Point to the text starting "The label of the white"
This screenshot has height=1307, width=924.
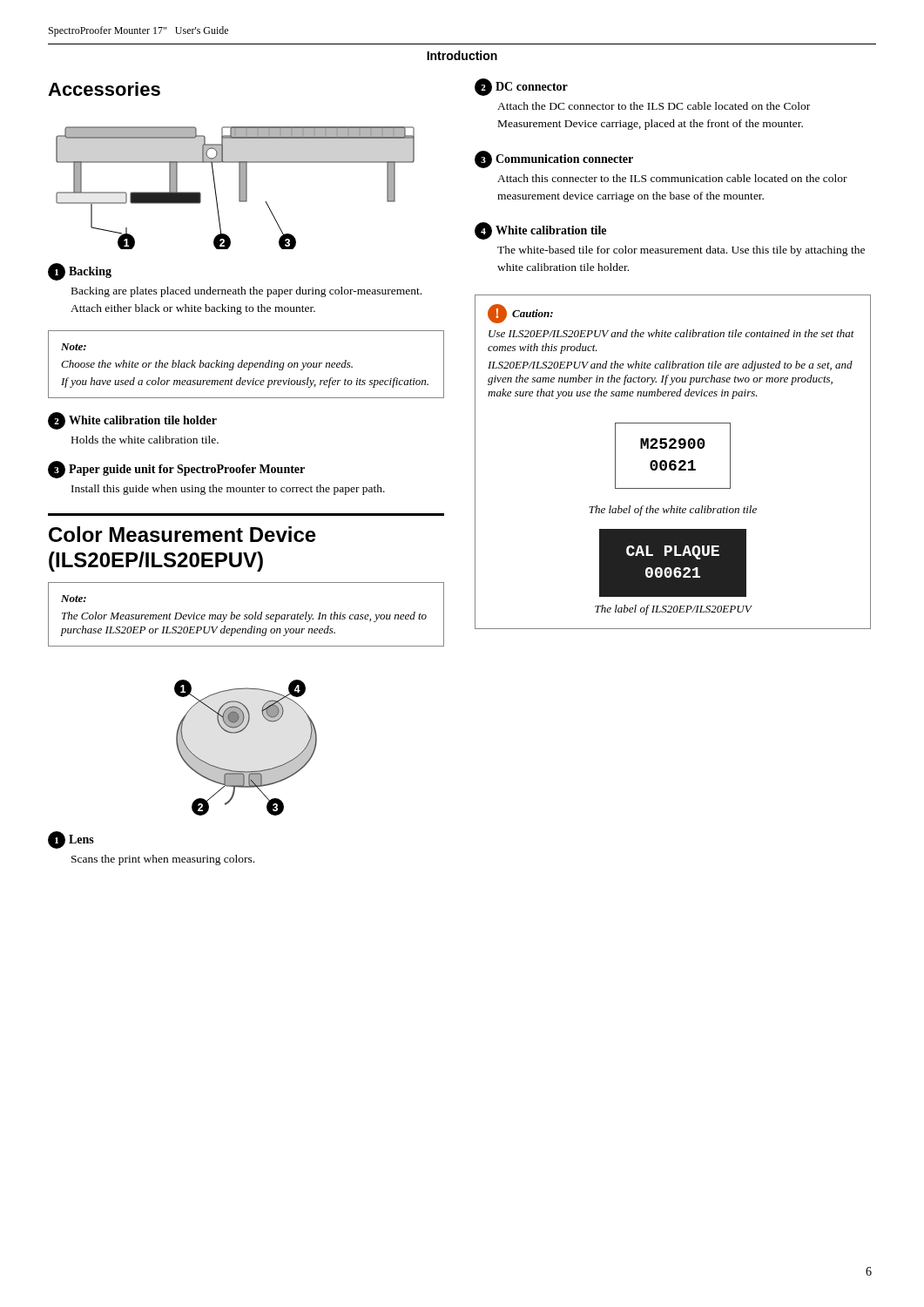673,509
